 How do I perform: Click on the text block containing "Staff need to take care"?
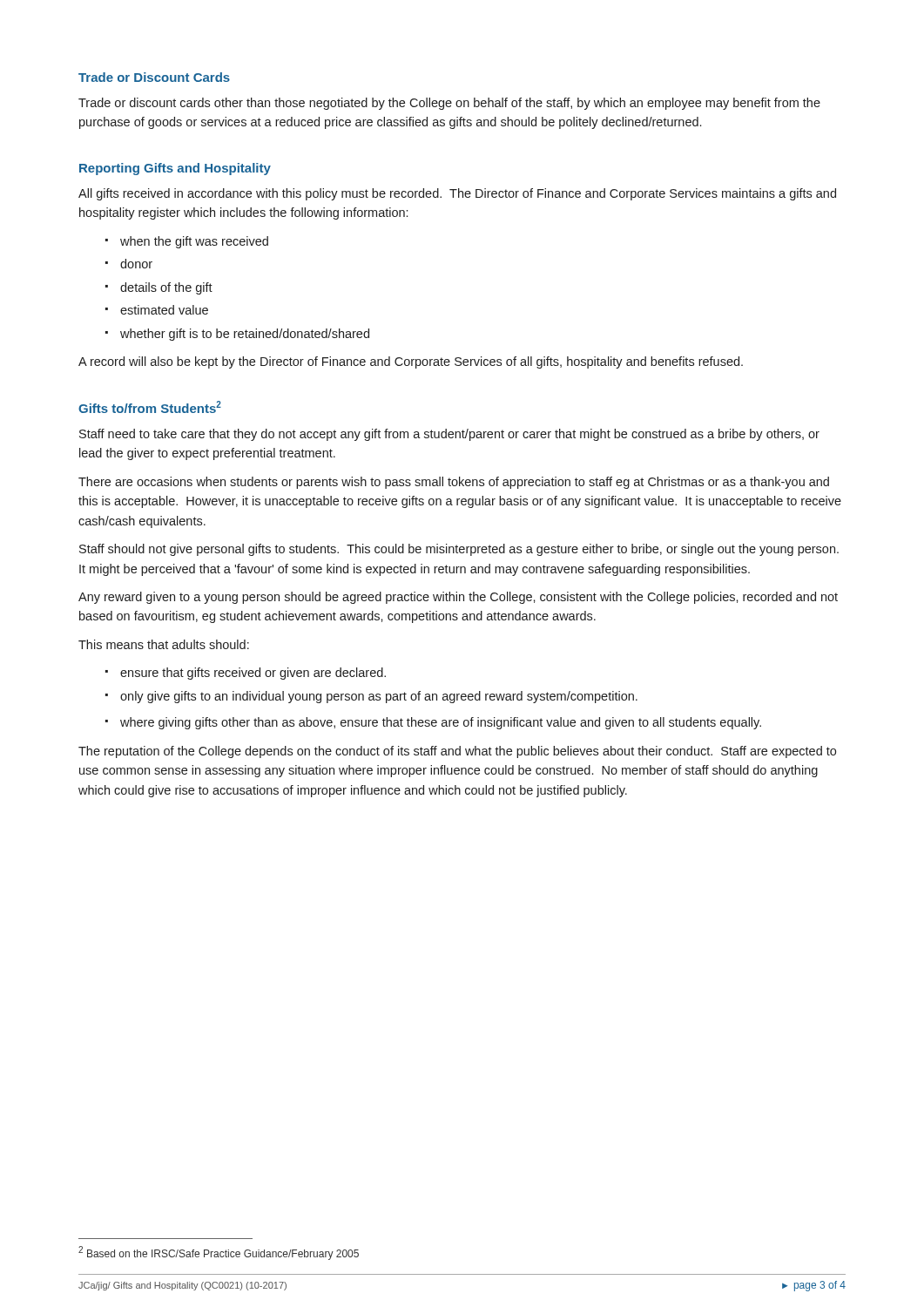tap(449, 443)
